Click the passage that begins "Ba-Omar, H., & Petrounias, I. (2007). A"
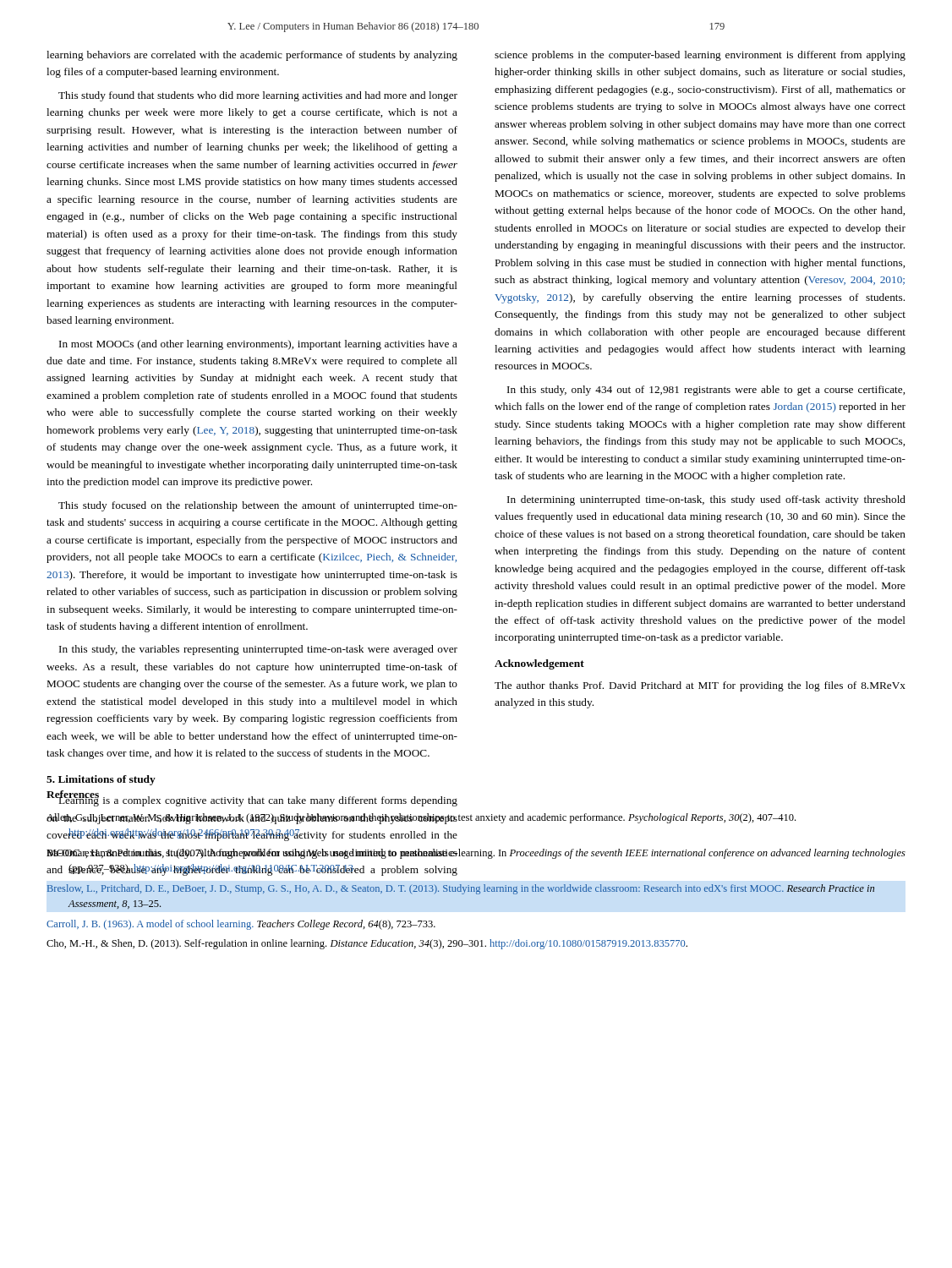 (476, 861)
